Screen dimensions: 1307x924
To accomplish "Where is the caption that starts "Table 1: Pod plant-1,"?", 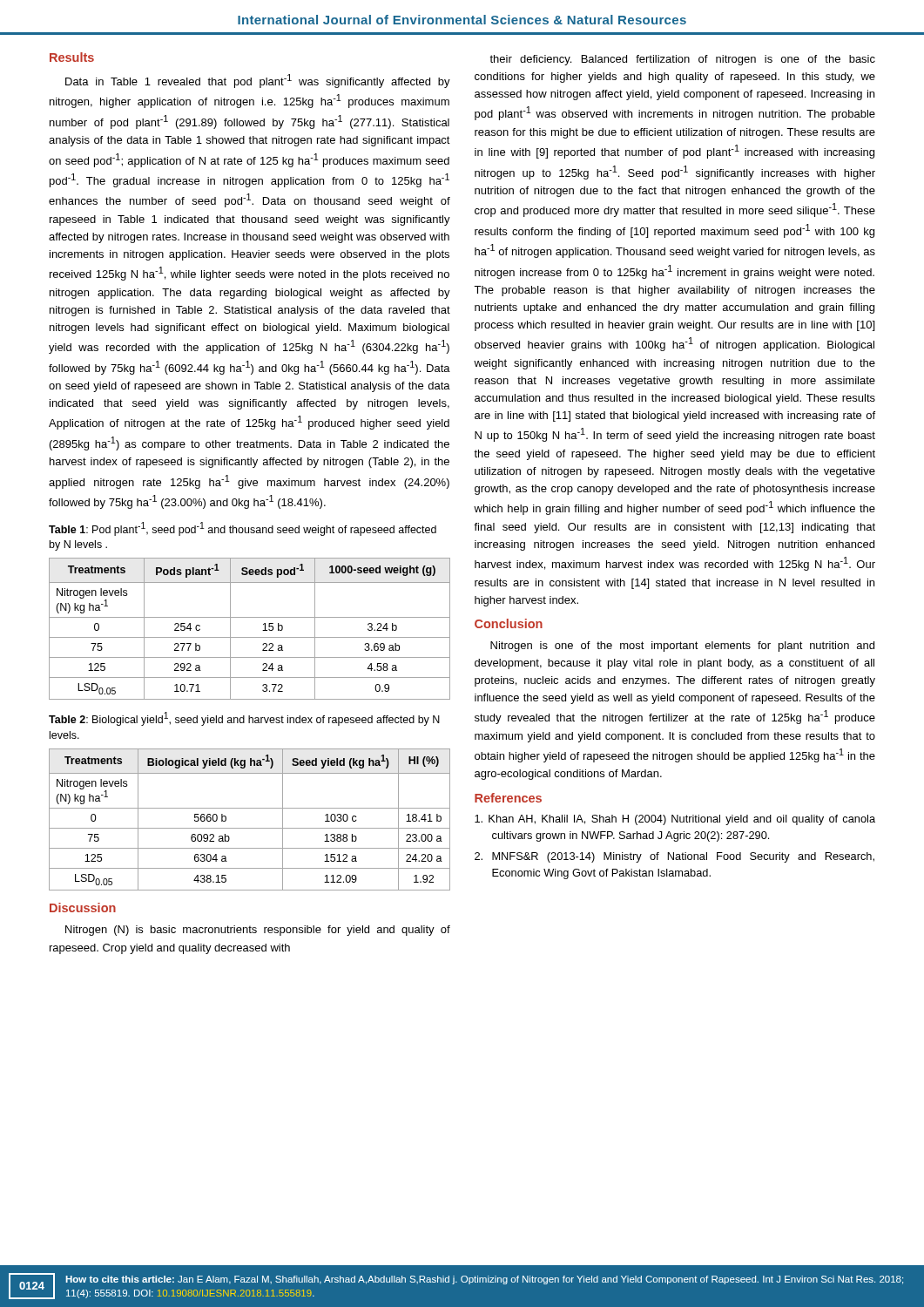I will (243, 536).
